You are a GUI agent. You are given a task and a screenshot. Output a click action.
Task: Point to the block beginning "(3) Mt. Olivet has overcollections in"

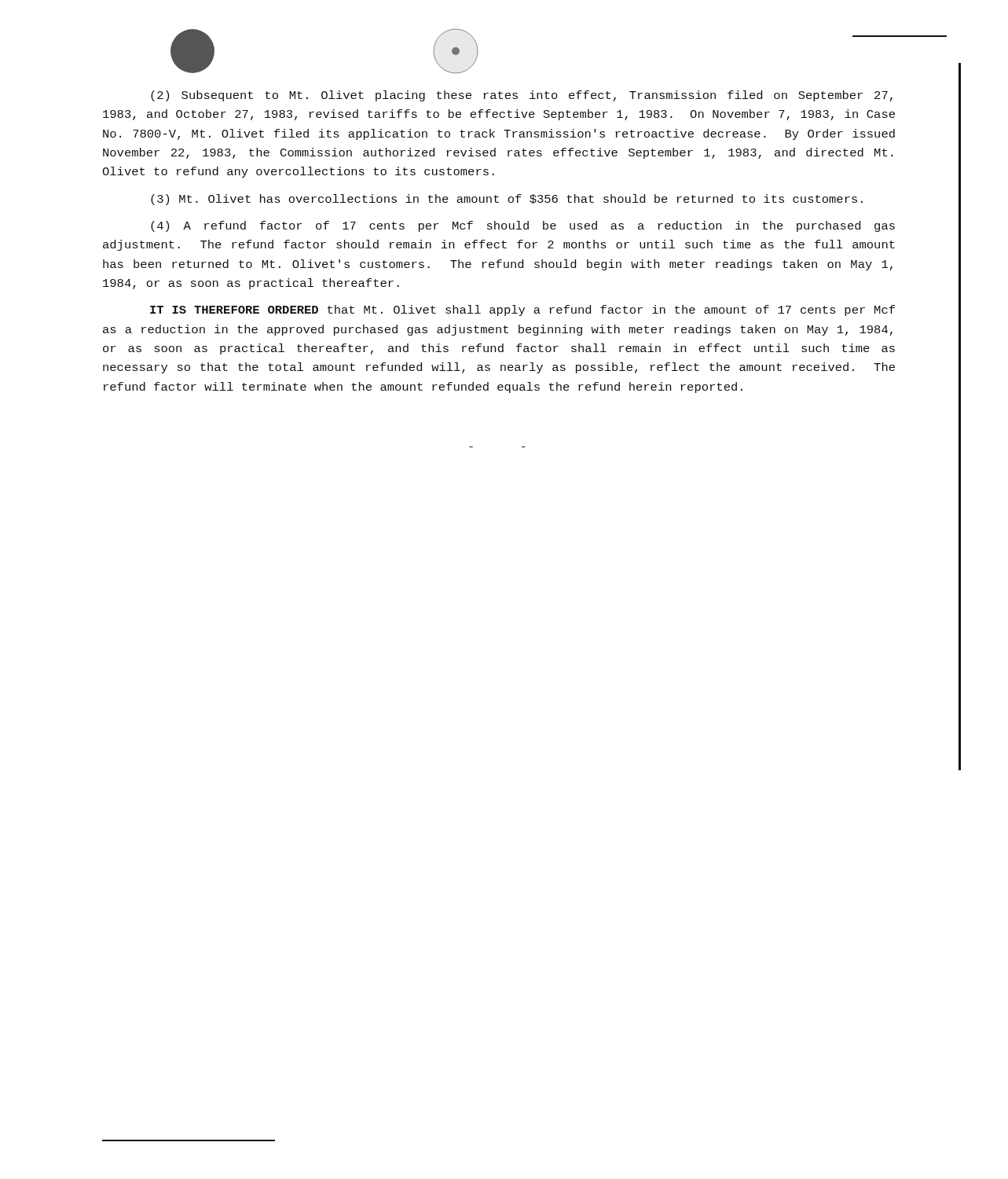[x=499, y=199]
